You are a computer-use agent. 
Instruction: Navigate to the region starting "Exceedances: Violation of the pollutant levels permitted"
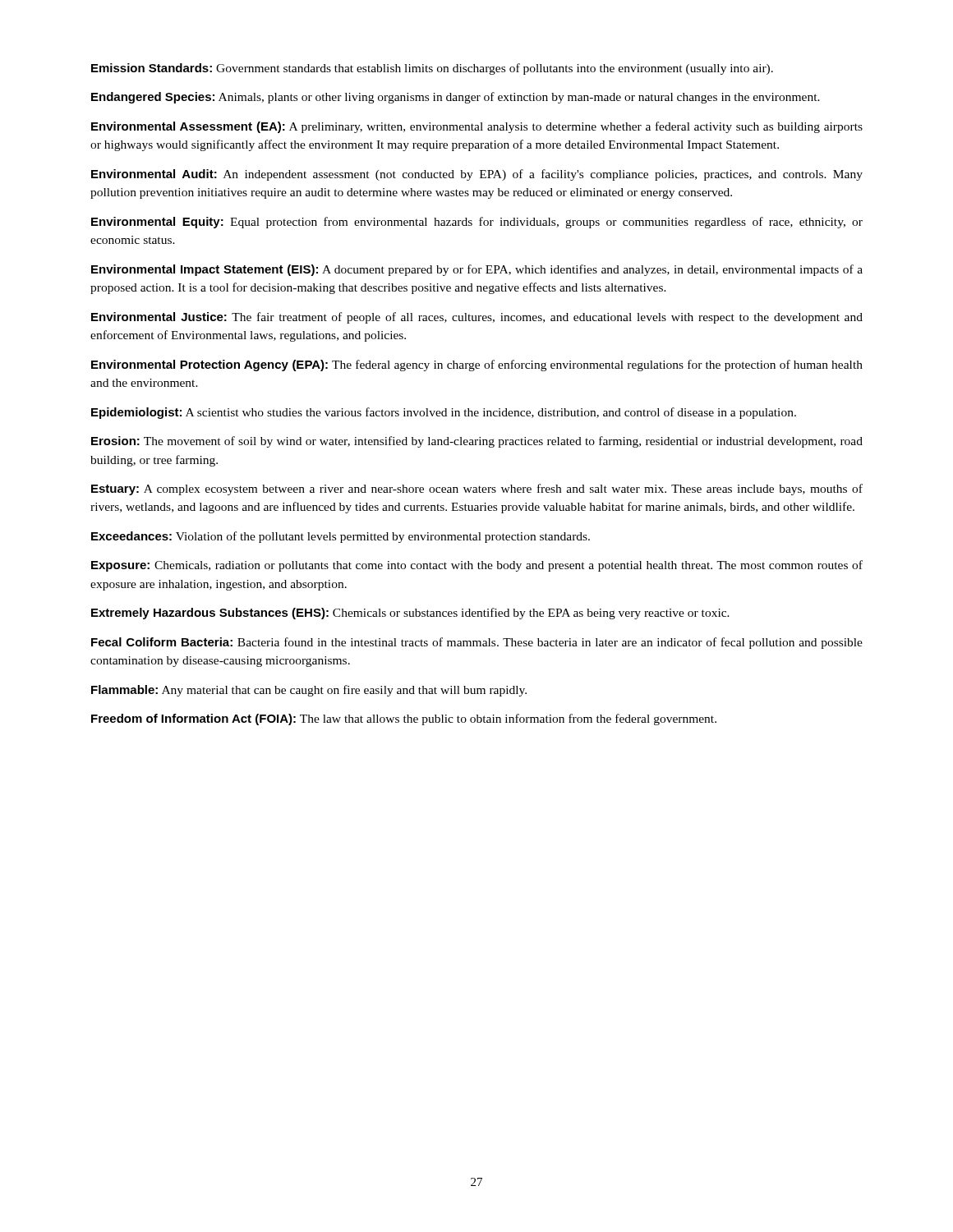[341, 536]
